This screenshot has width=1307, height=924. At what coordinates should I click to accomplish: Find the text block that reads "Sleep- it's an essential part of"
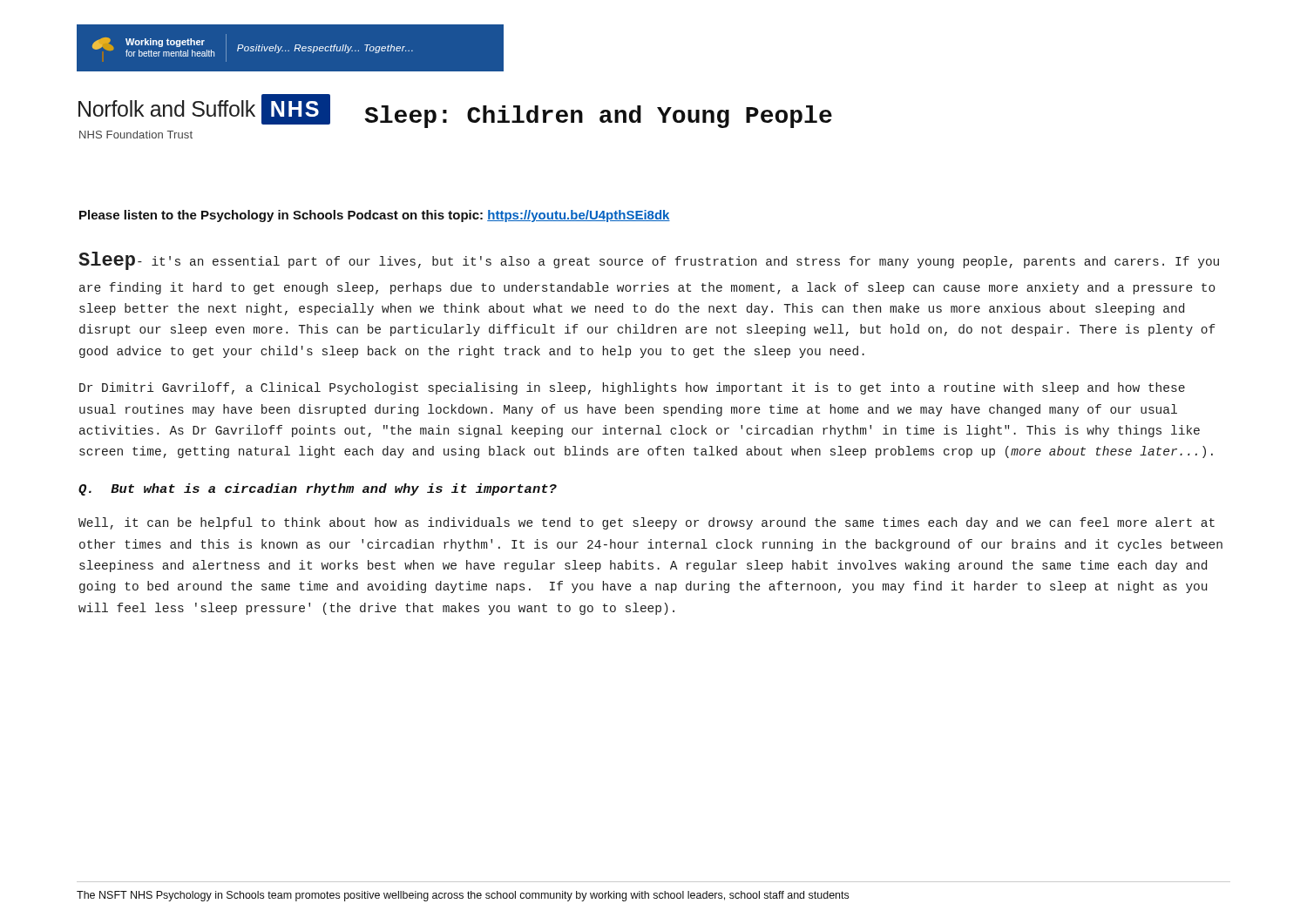pyautogui.click(x=649, y=304)
